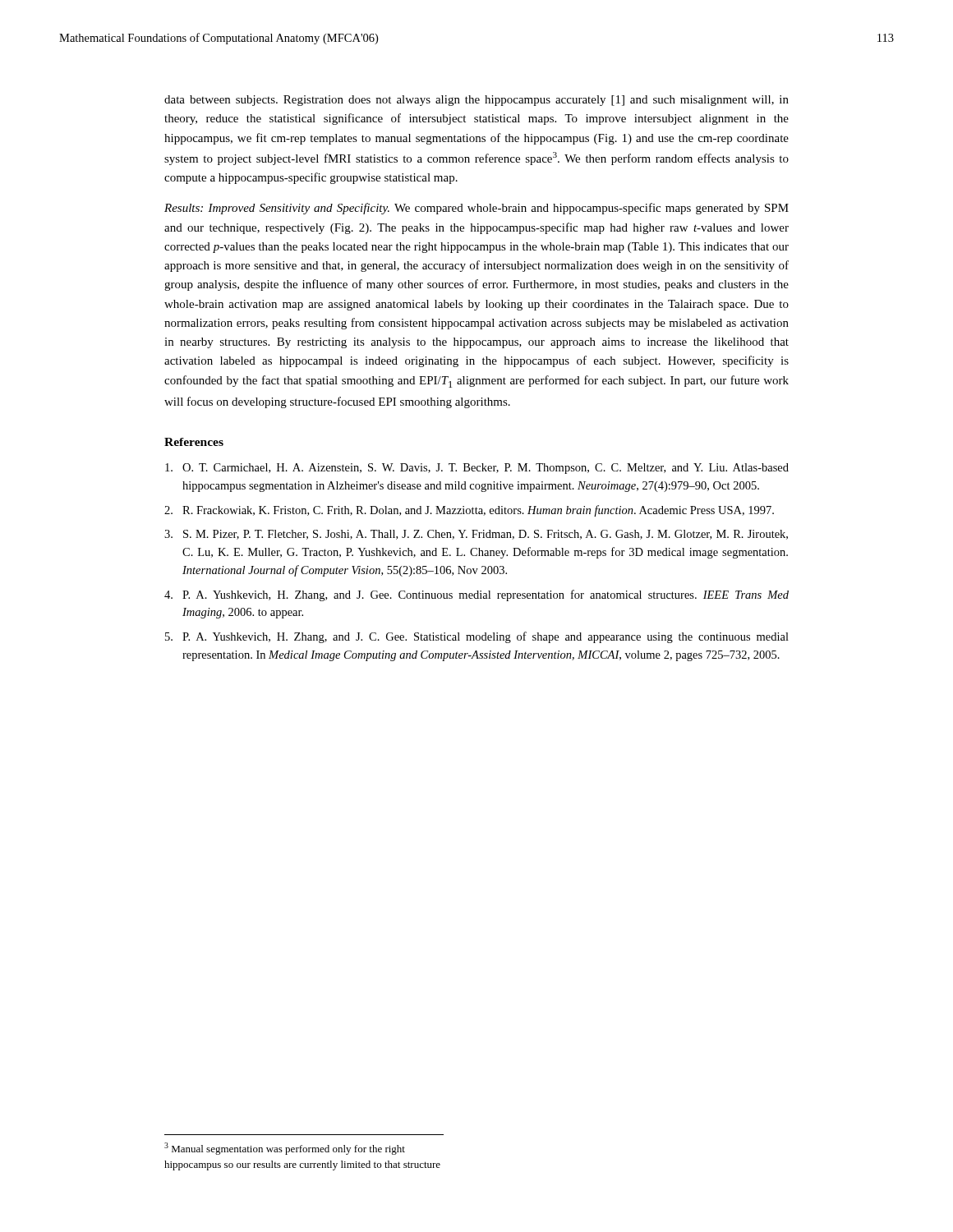This screenshot has height=1232, width=953.
Task: Where is the passage that starts "O. T. Carmichael, H. A. Aizenstein, S. W."?
Action: (x=476, y=477)
